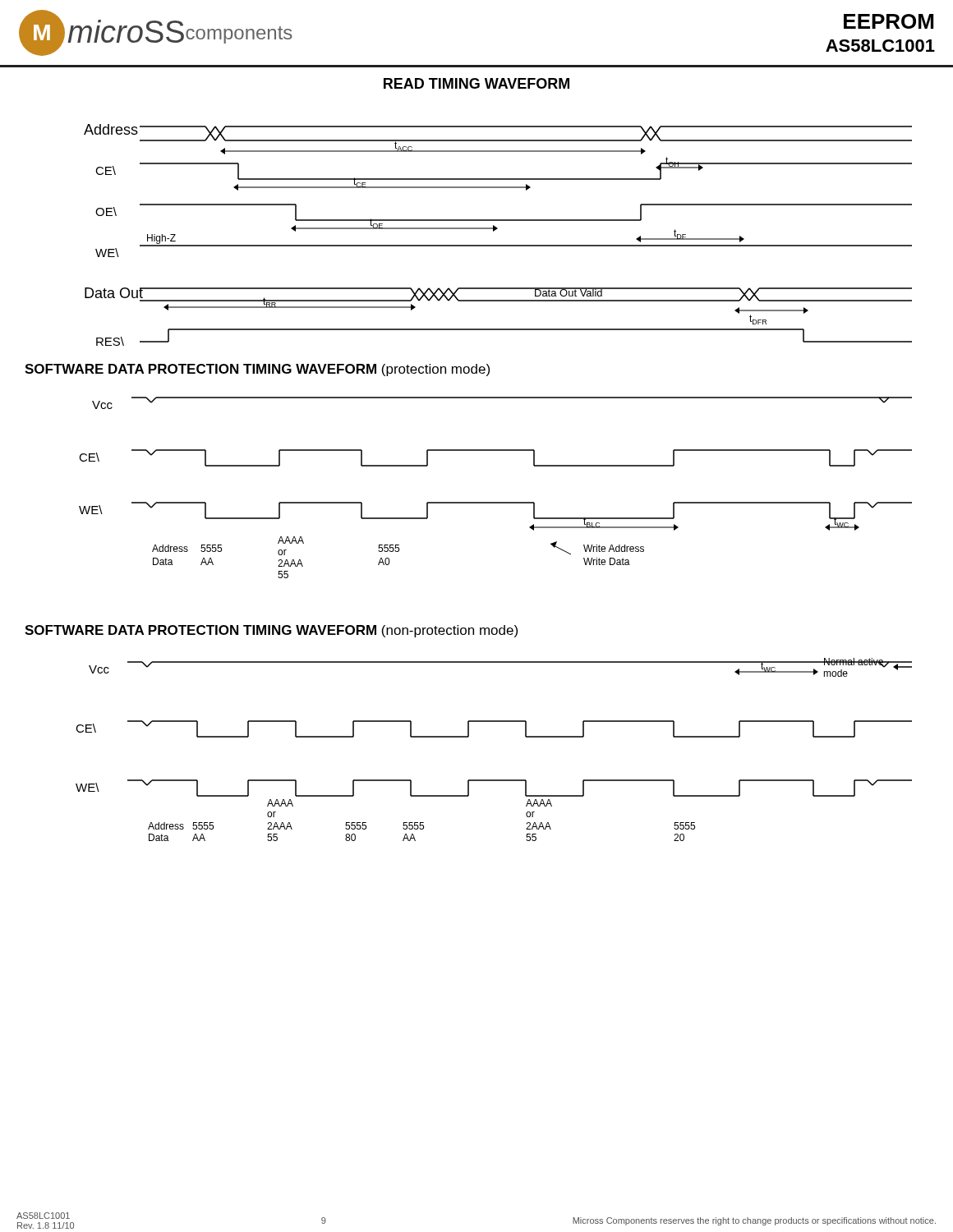Screen dimensions: 1232x953
Task: Select the text block starting "READ TIMING WAVEFORM"
Action: tap(476, 84)
